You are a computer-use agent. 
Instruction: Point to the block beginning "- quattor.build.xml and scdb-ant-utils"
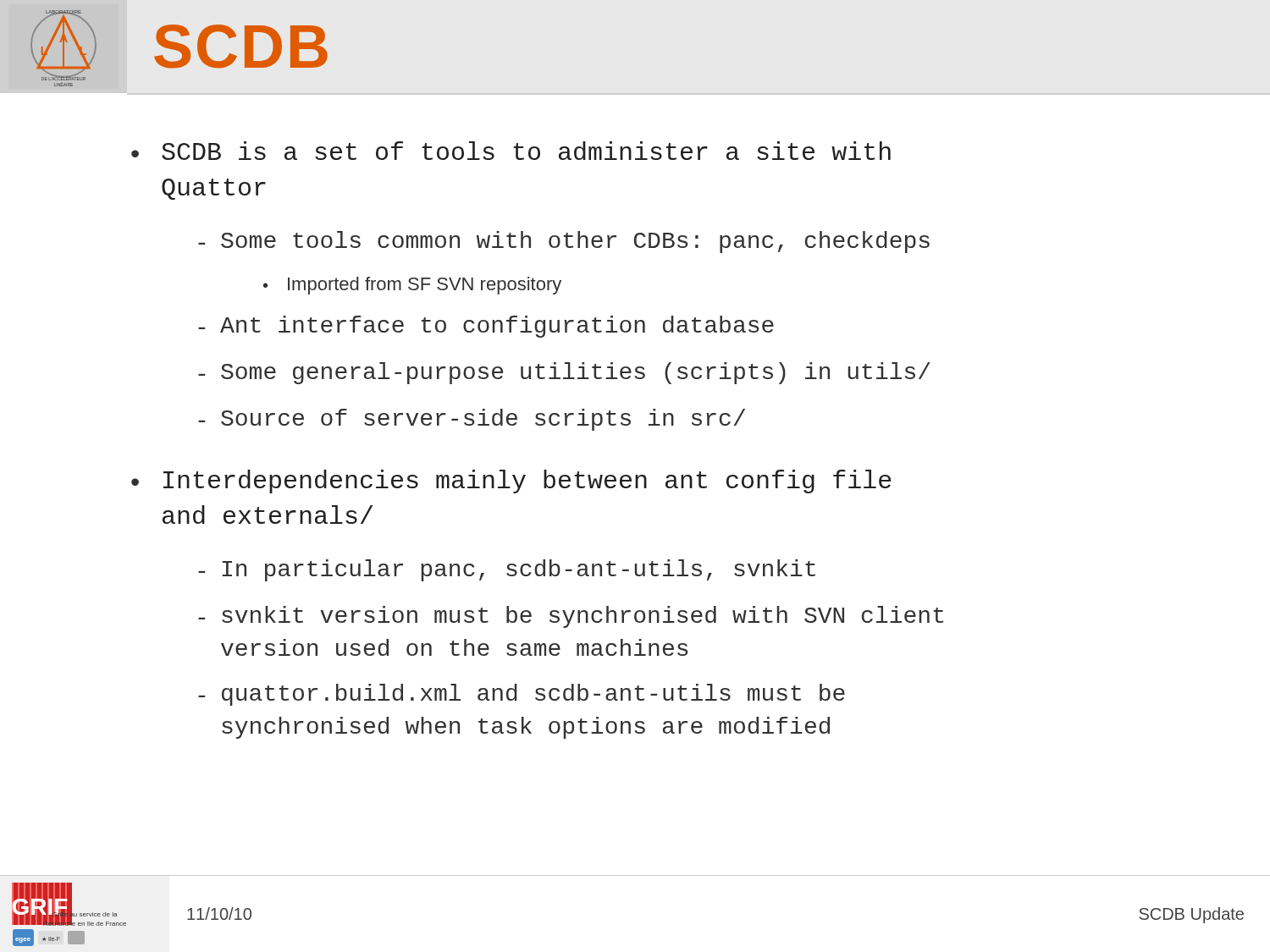(x=520, y=711)
